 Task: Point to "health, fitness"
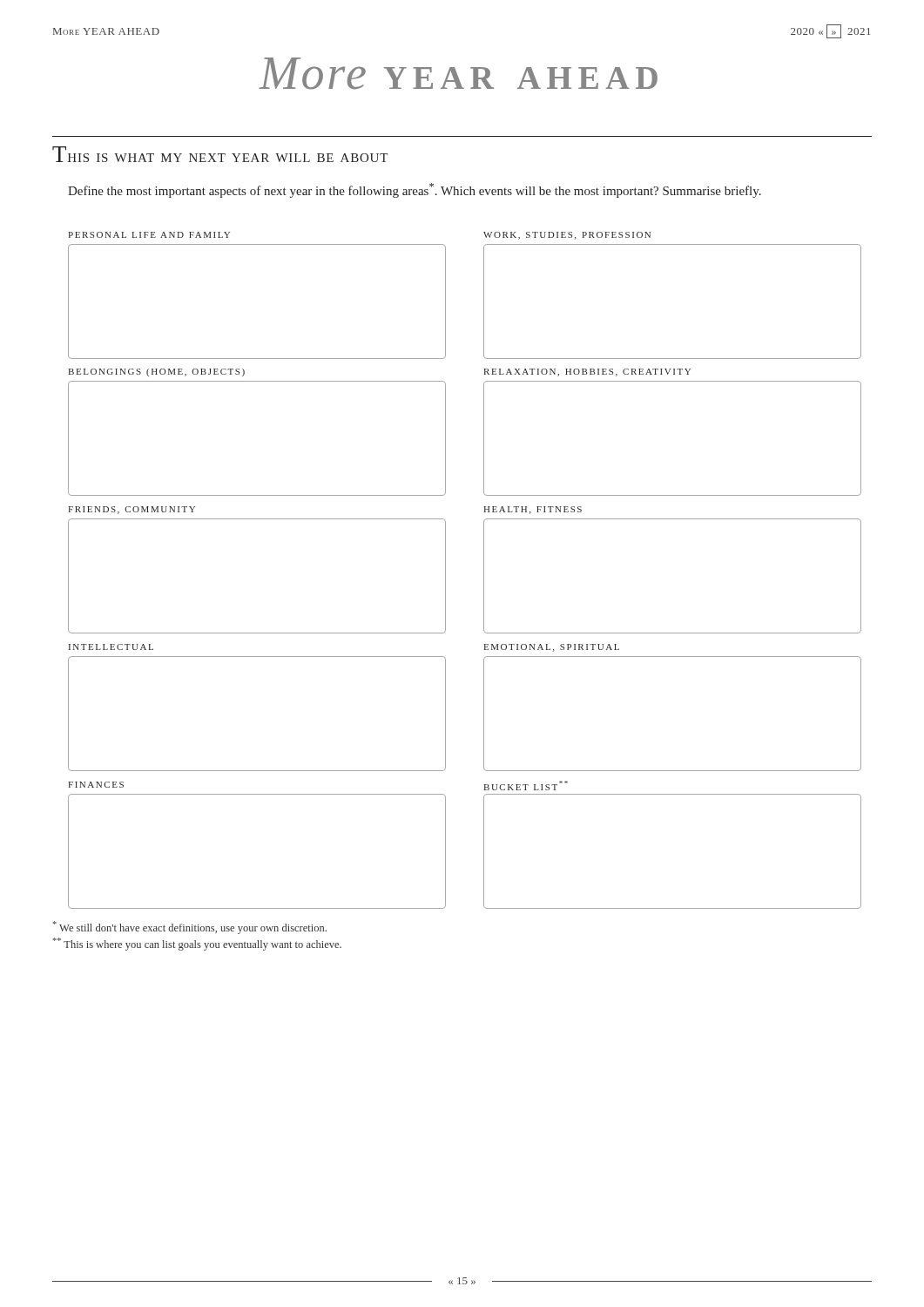click(x=533, y=509)
